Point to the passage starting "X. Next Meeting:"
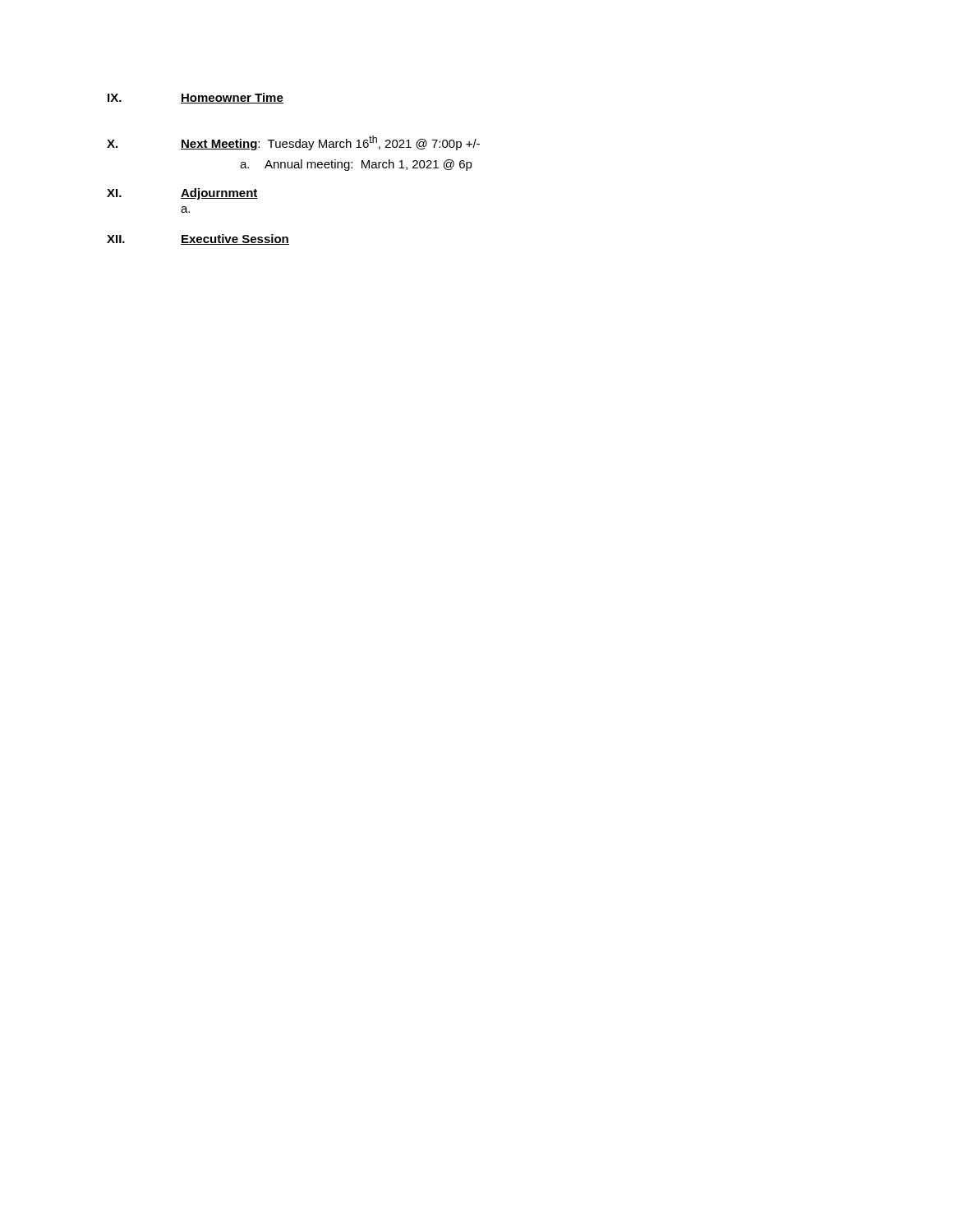953x1232 pixels. point(294,142)
